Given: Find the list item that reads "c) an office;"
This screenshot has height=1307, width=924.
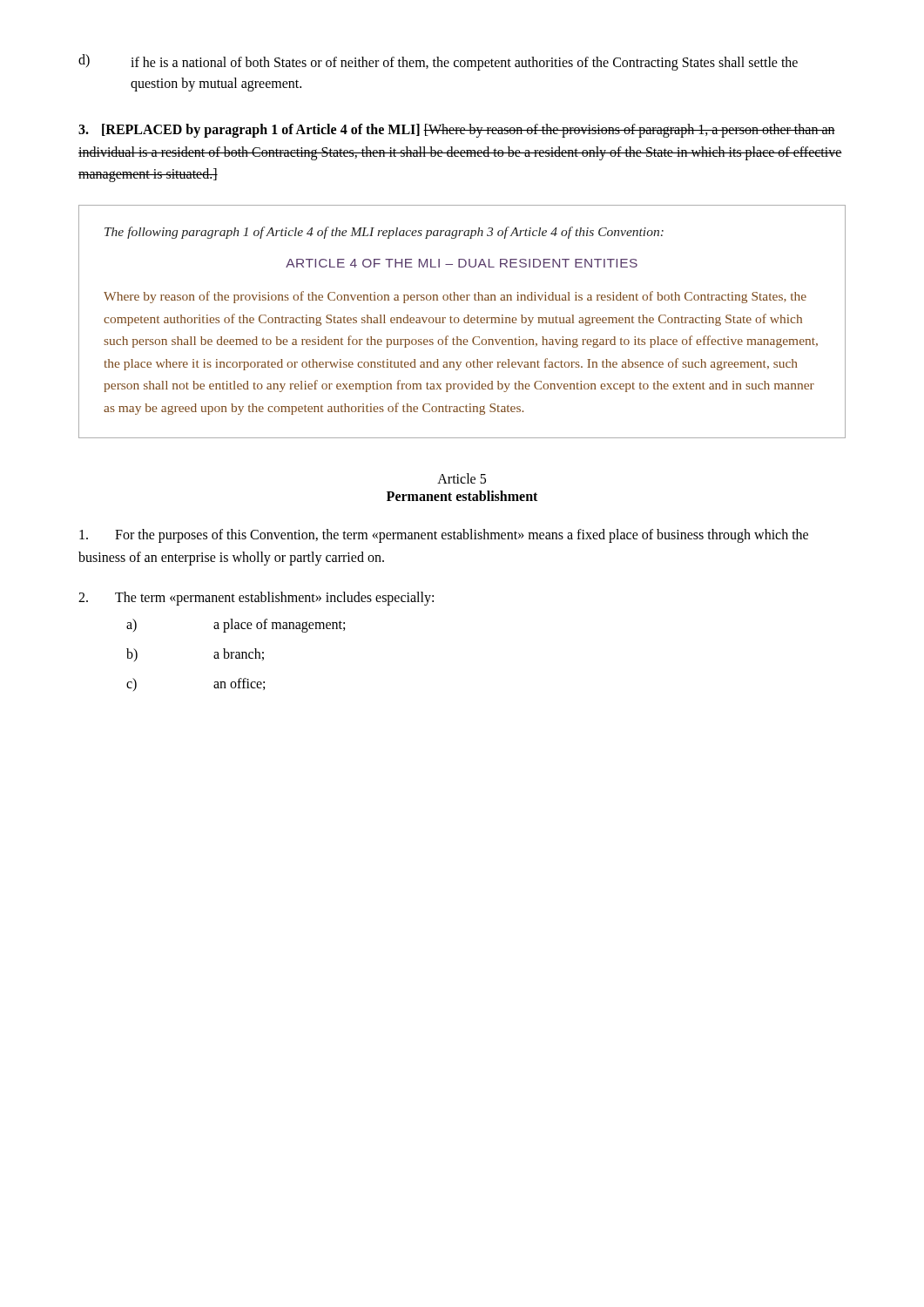Looking at the screenshot, I should tap(132, 684).
